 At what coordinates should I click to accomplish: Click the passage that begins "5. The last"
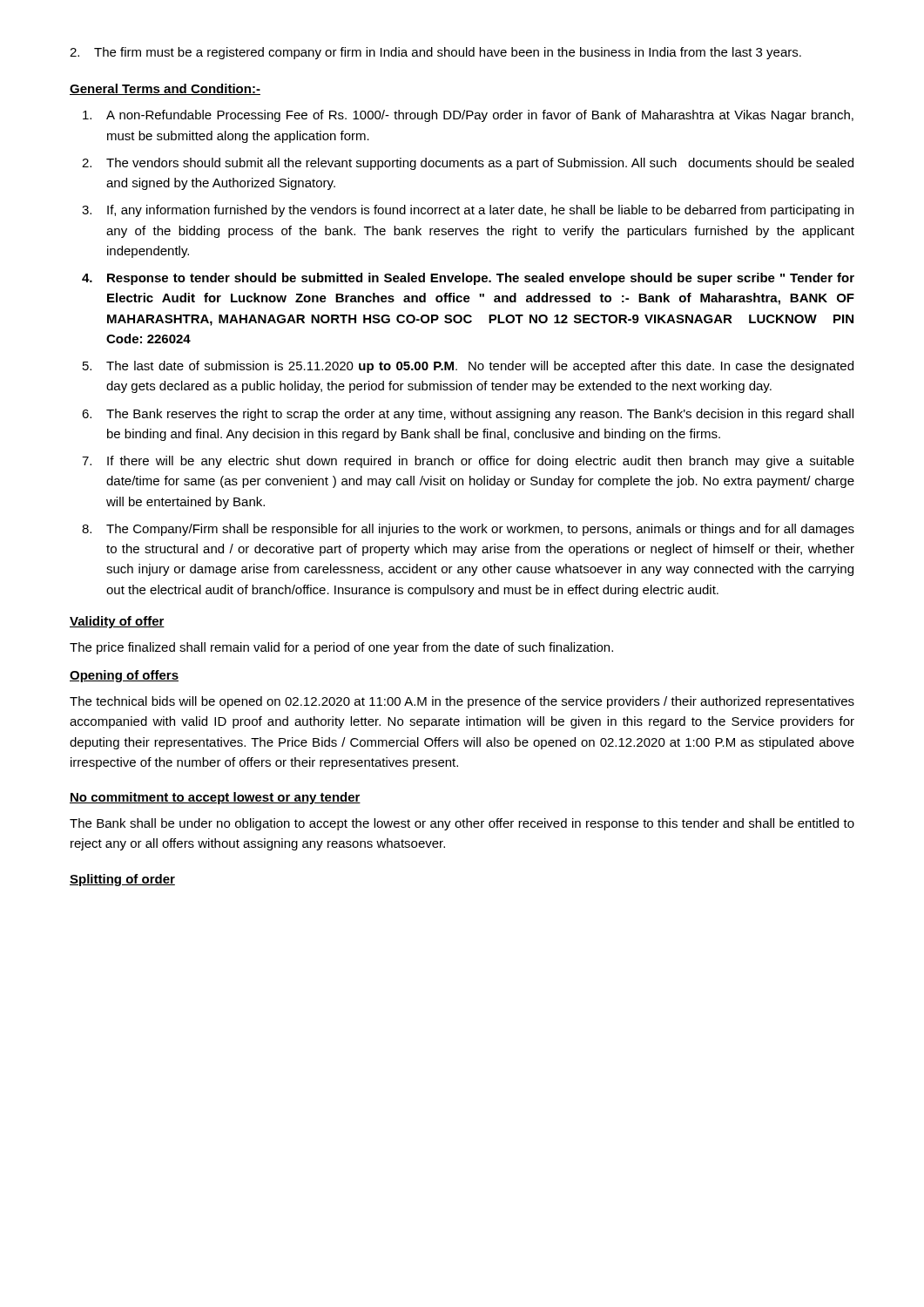click(x=462, y=376)
